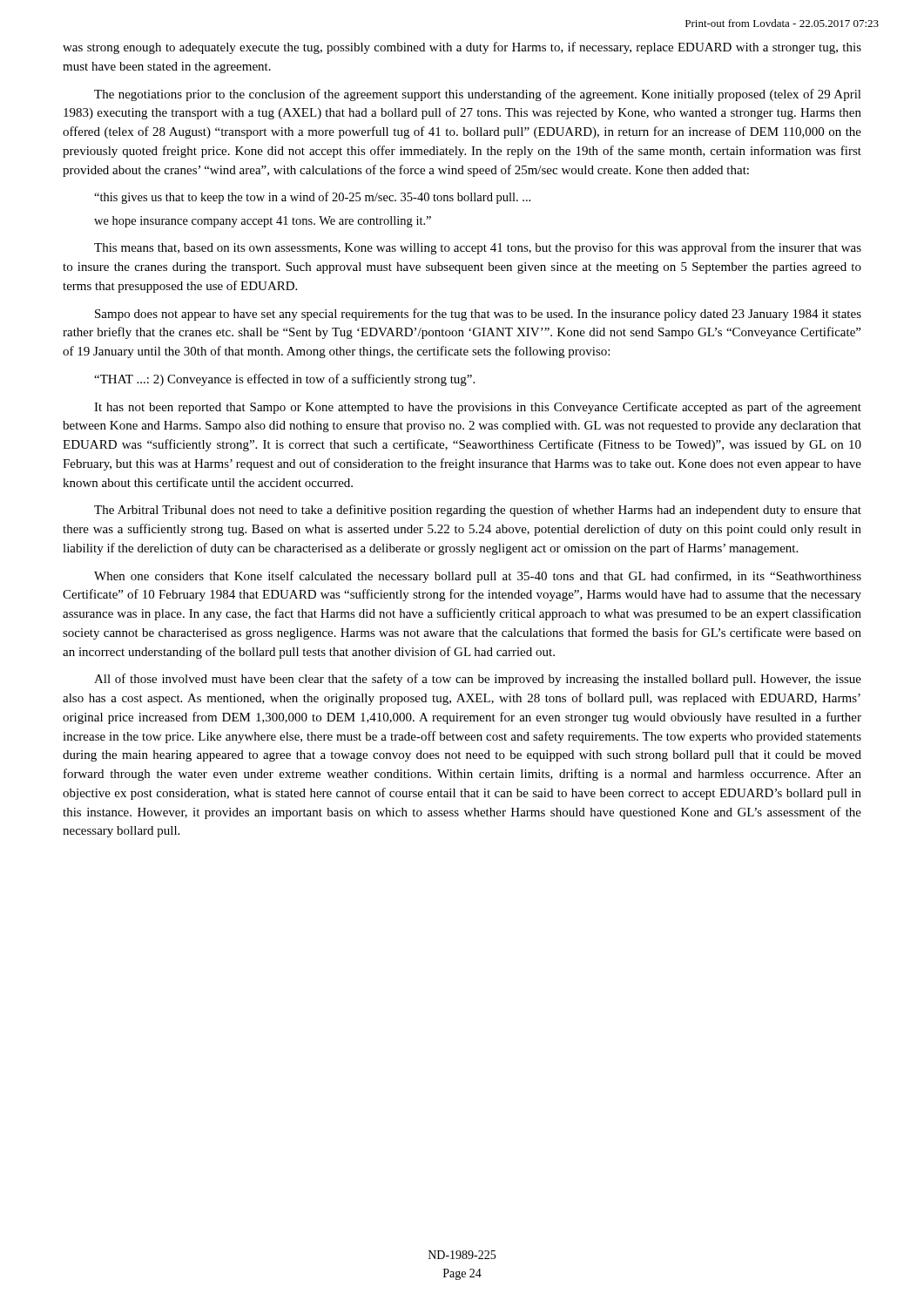The width and height of the screenshot is (924, 1307).
Task: Where is the passage that starts "This means that, based on"?
Action: (x=462, y=267)
